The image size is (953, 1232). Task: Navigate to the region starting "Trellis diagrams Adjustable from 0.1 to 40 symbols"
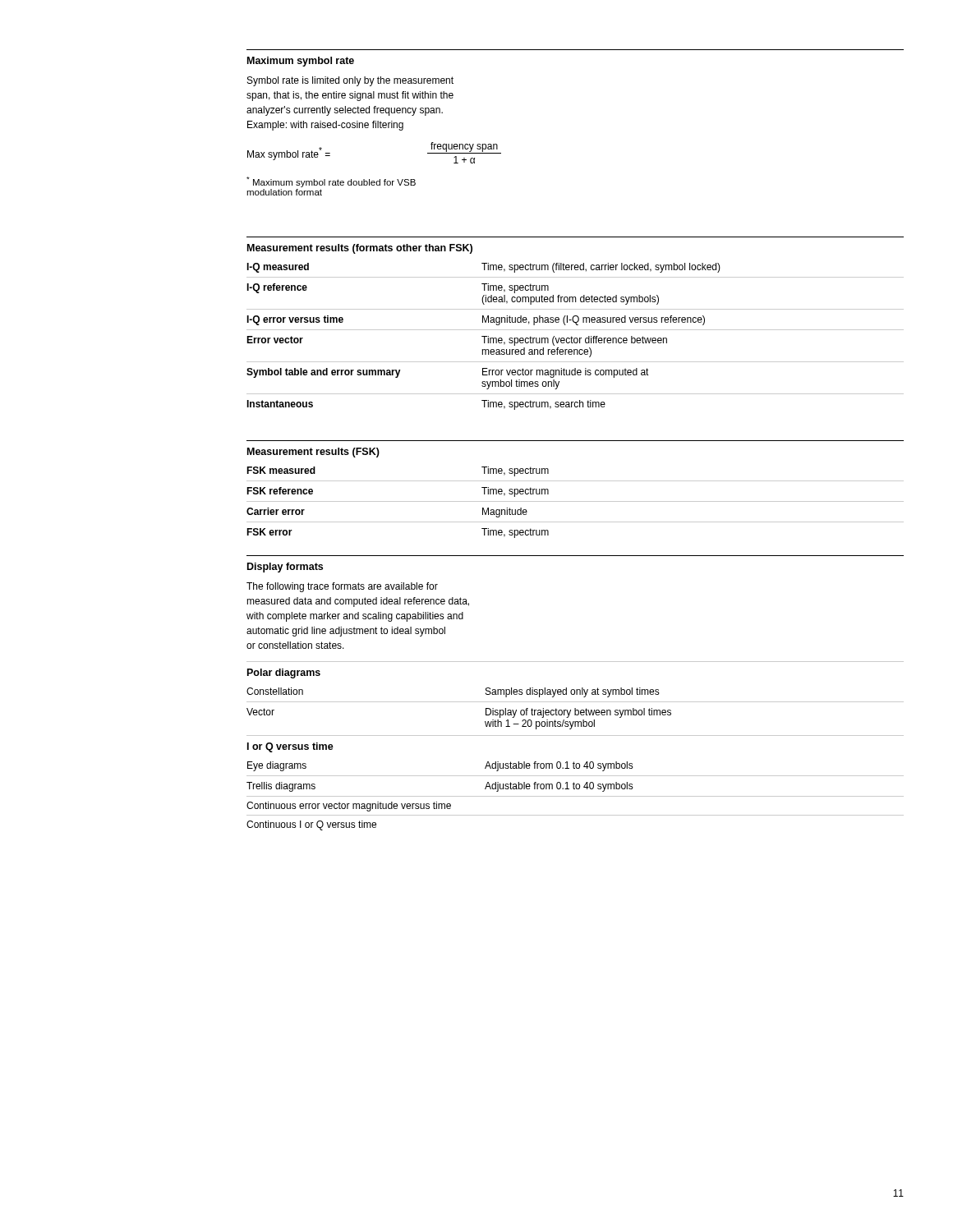575,786
